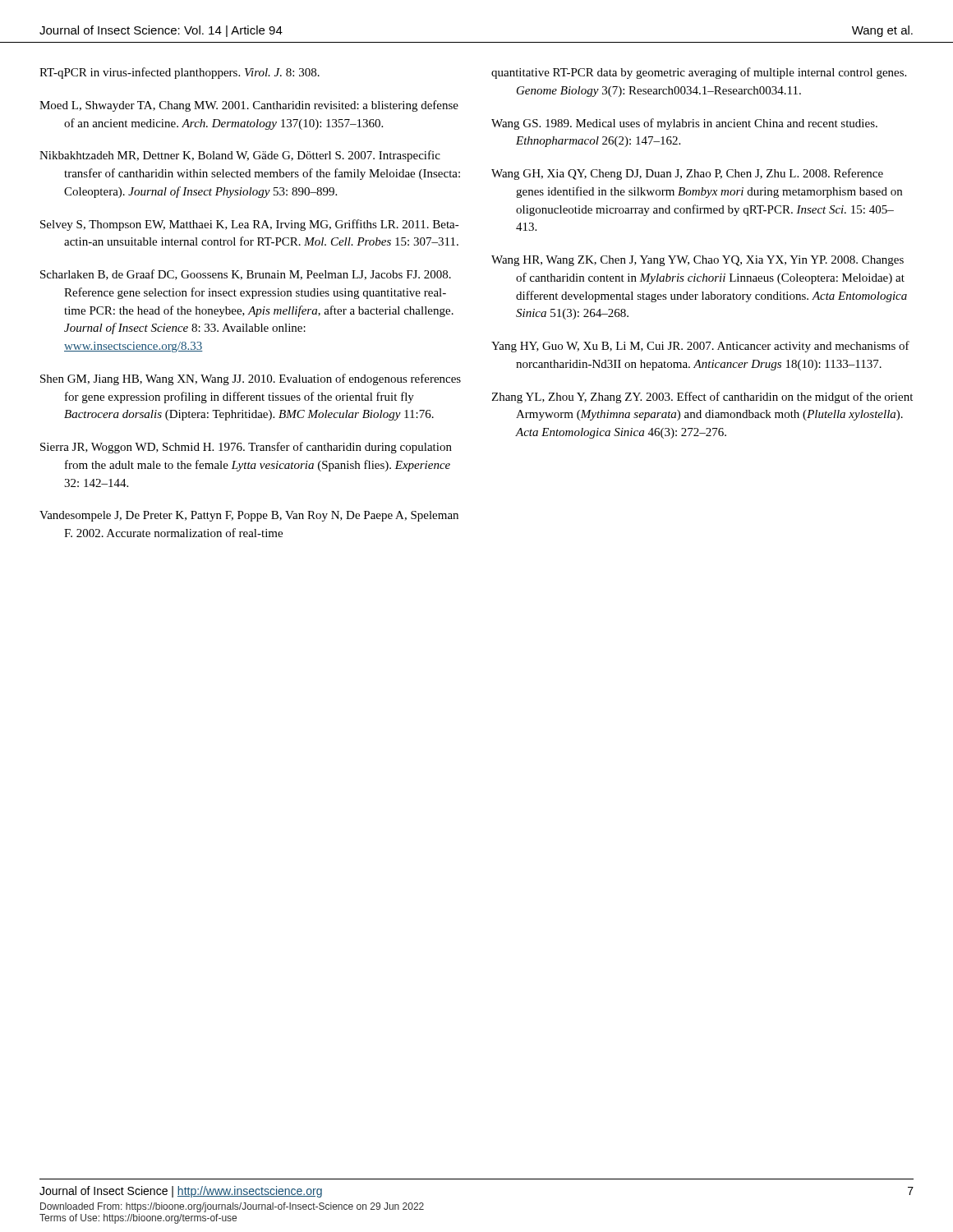The image size is (953, 1232).
Task: Find the list item that says "Yang HY, Guo W, Xu"
Action: click(700, 355)
